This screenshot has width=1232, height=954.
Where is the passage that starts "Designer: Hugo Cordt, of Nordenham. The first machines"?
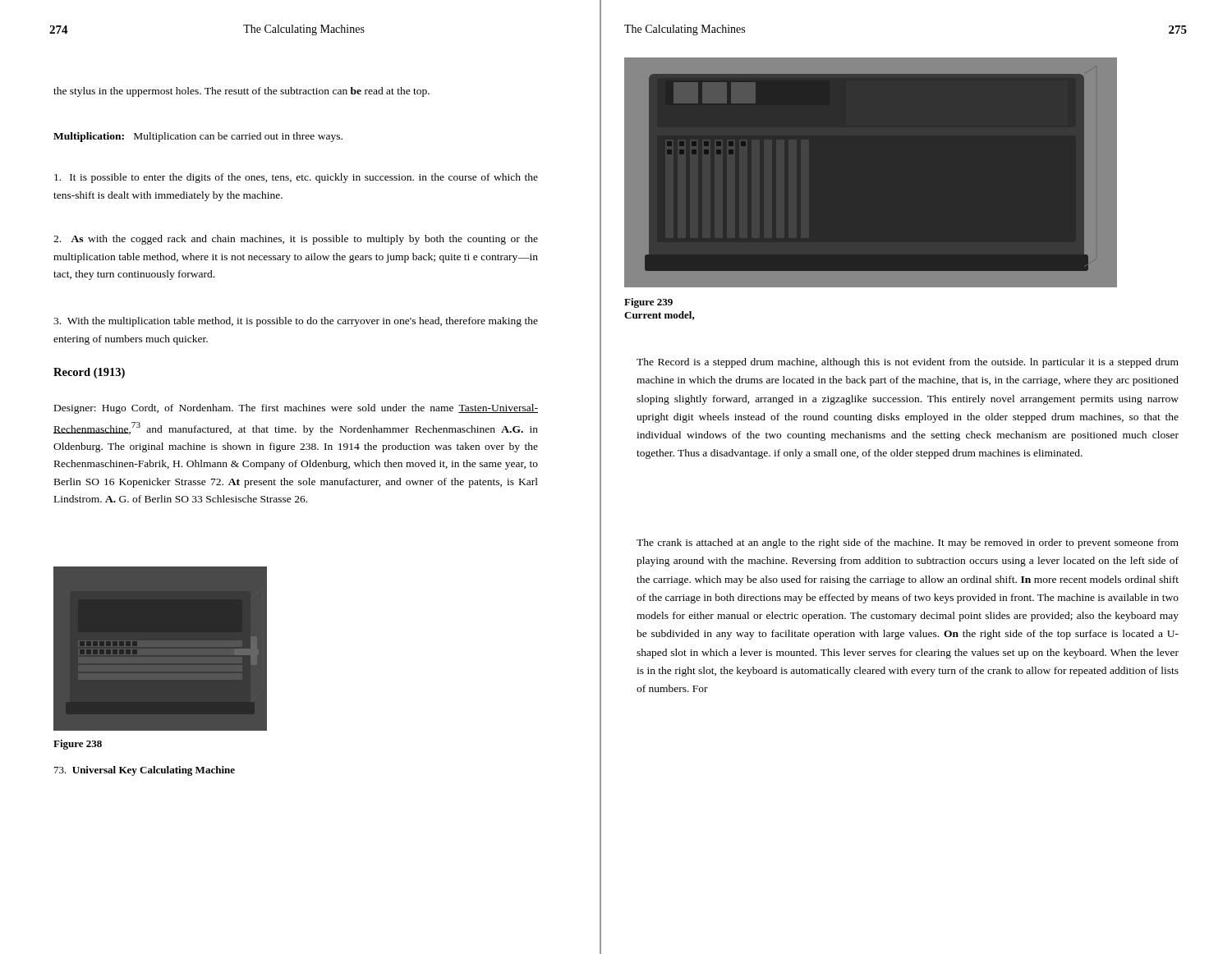[296, 453]
